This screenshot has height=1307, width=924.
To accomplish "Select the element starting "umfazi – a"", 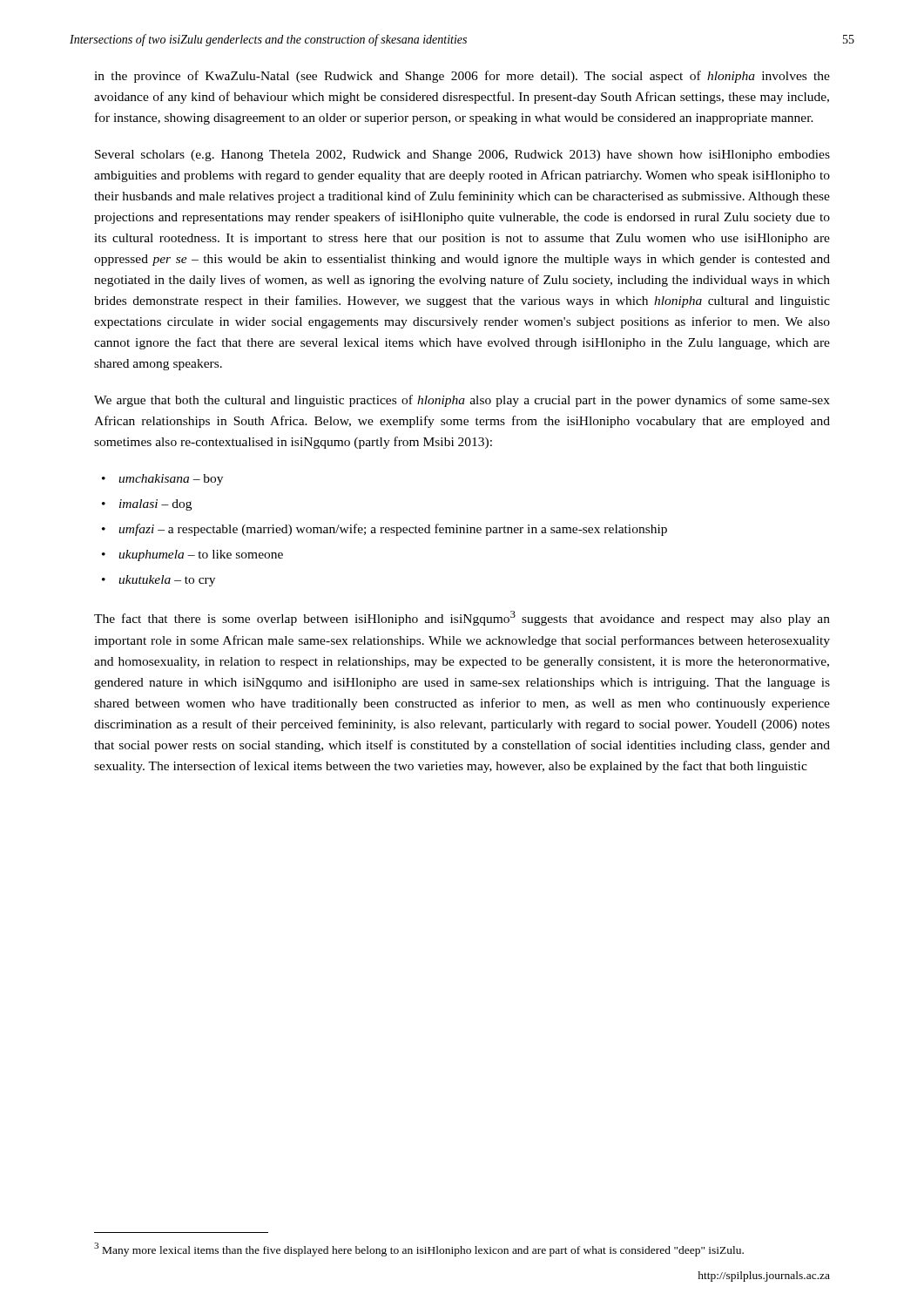I will [393, 529].
